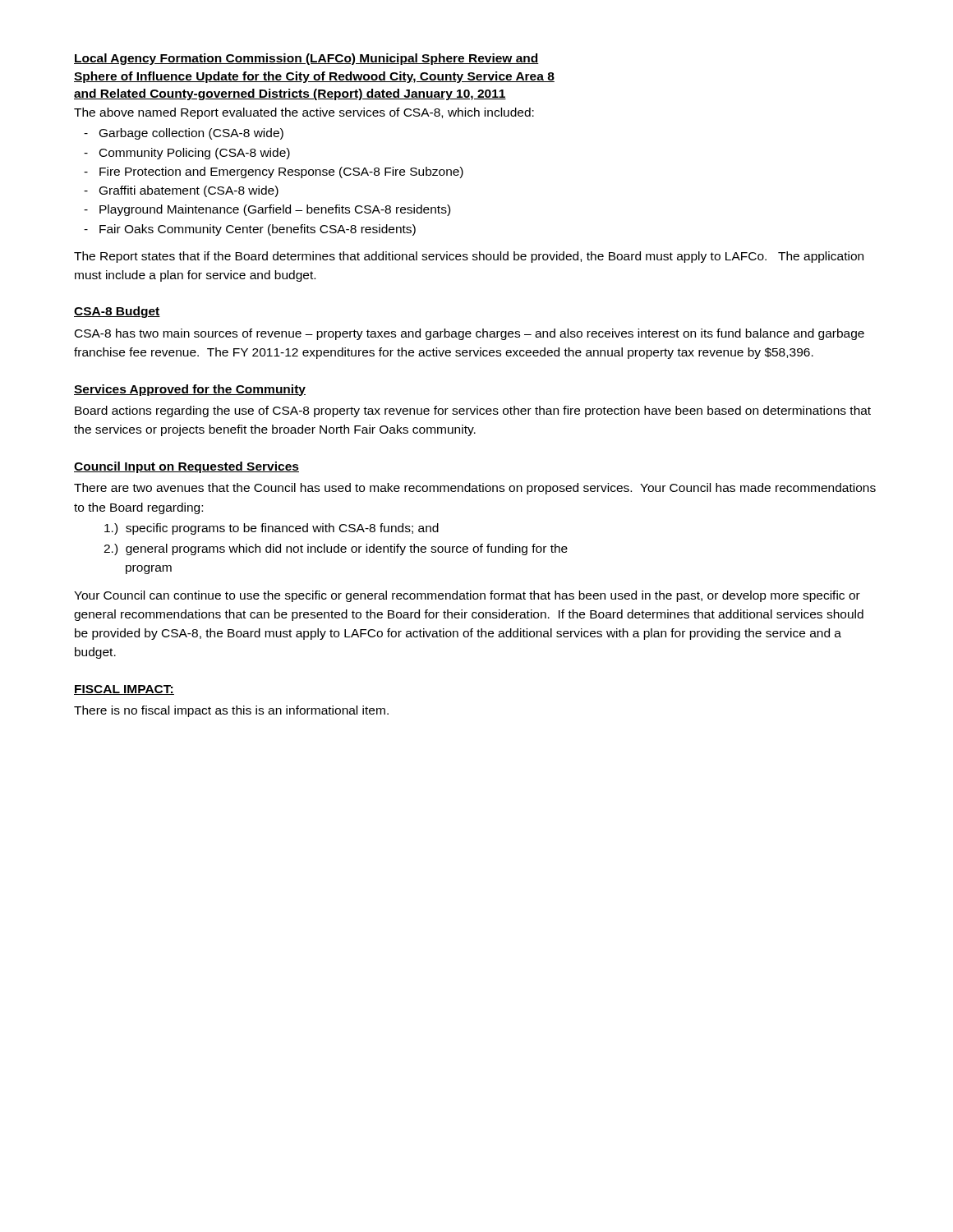Viewport: 953px width, 1232px height.
Task: Locate the block starting "Board actions regarding the use"
Action: 476,420
